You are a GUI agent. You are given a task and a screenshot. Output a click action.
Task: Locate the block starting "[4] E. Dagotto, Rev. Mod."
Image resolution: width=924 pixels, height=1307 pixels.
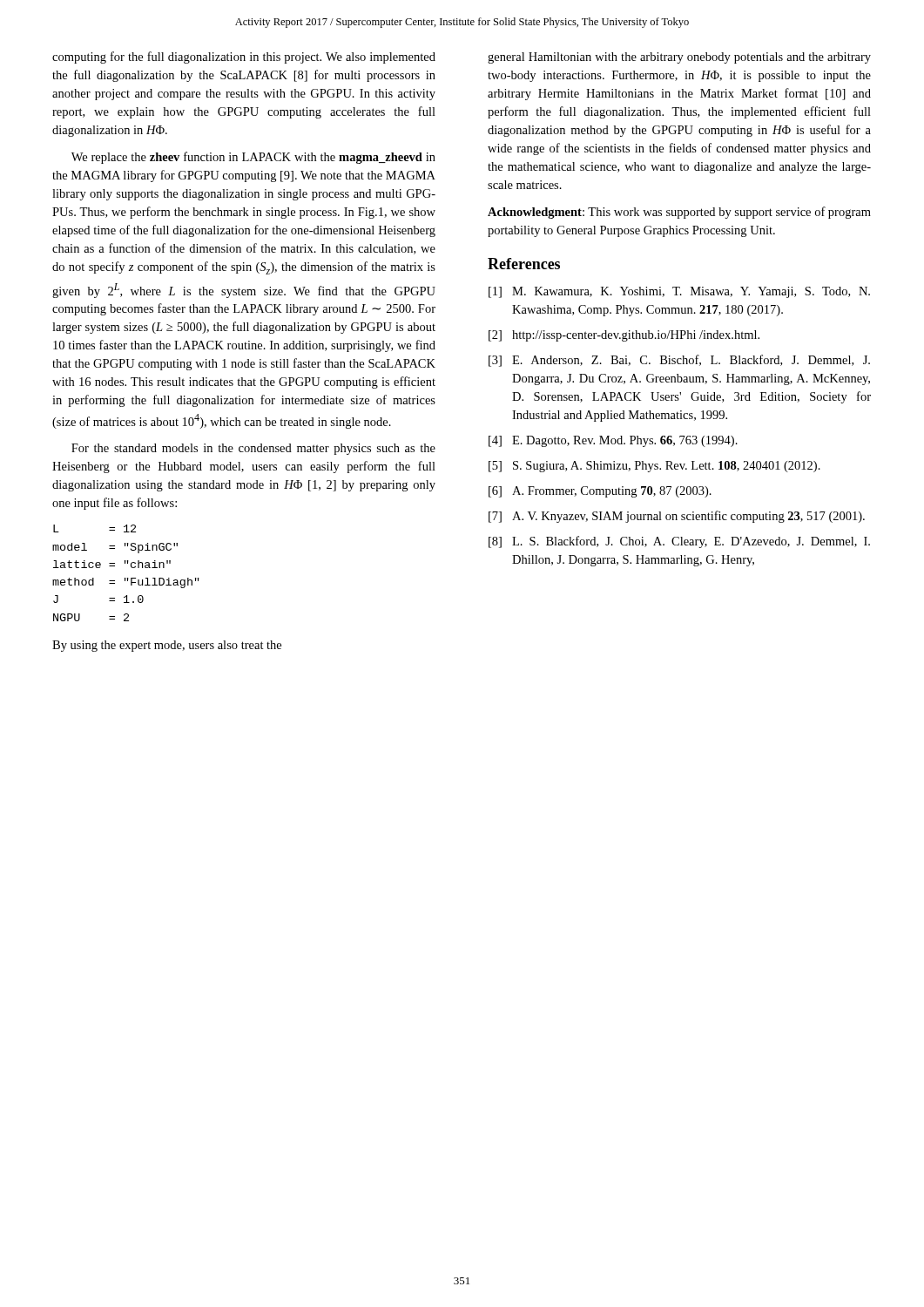point(679,441)
